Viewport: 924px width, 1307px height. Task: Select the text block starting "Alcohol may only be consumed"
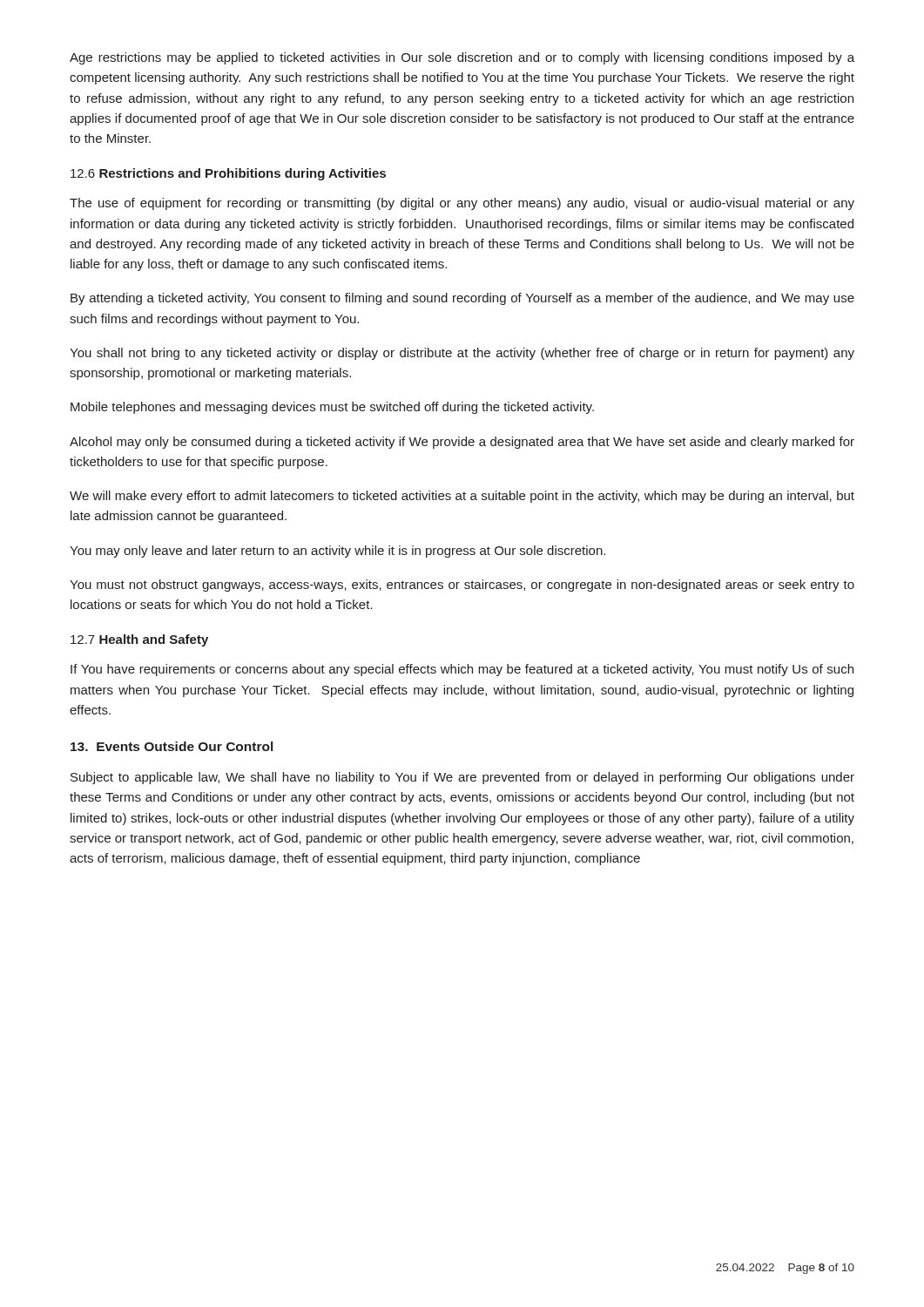(462, 451)
